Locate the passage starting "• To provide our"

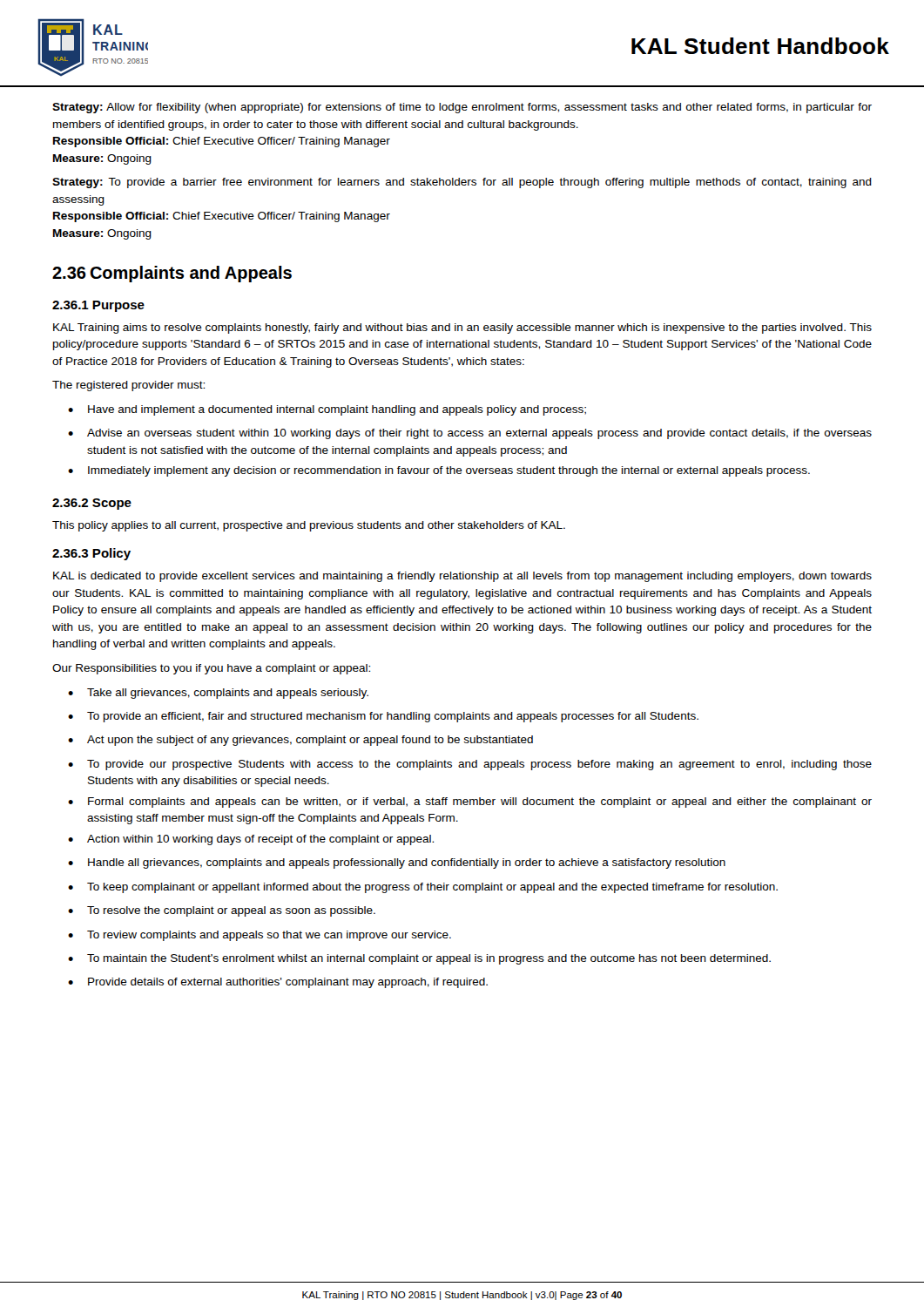point(470,772)
